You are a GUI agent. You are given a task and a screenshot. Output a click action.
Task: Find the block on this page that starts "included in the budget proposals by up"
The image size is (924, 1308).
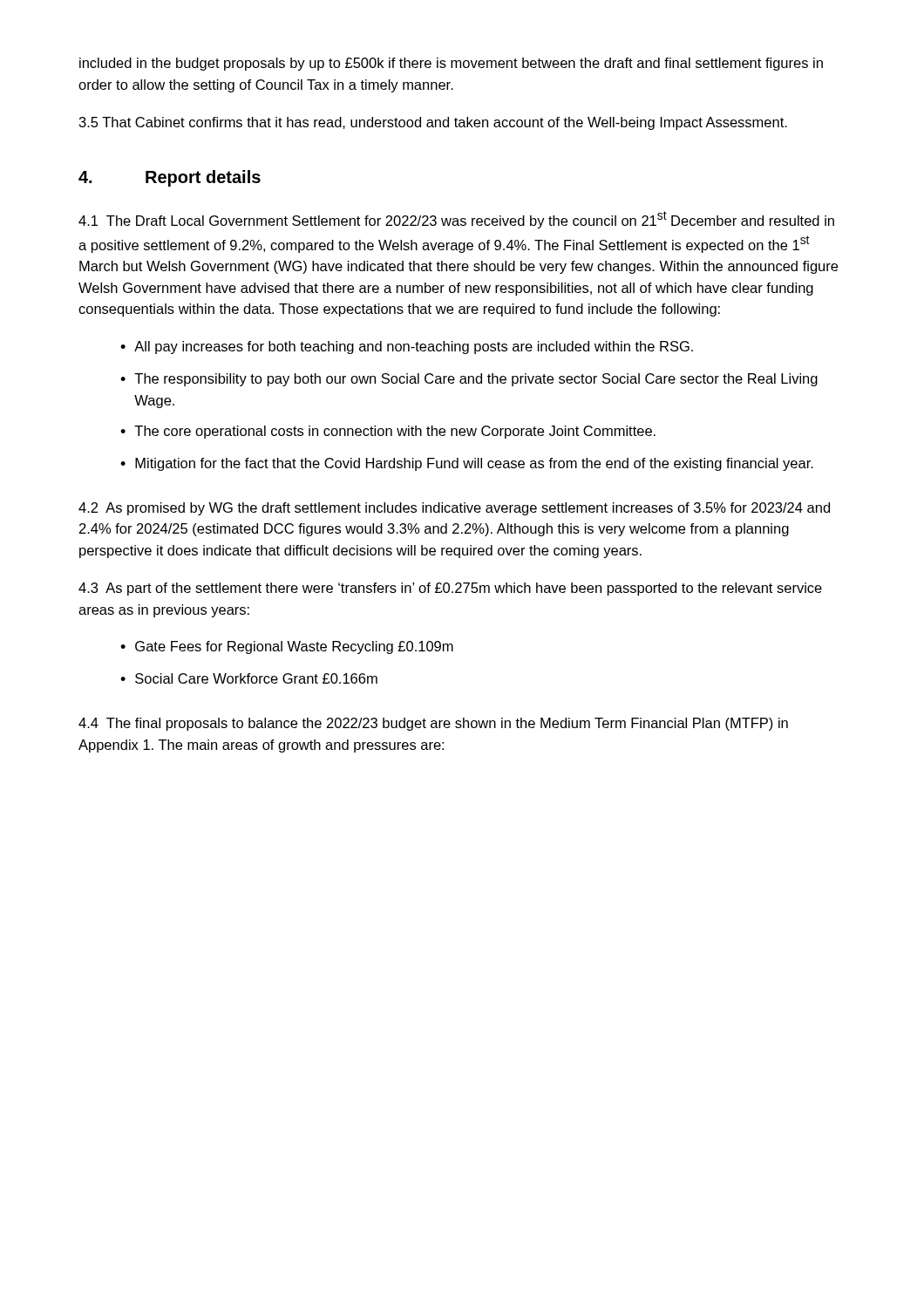451,74
